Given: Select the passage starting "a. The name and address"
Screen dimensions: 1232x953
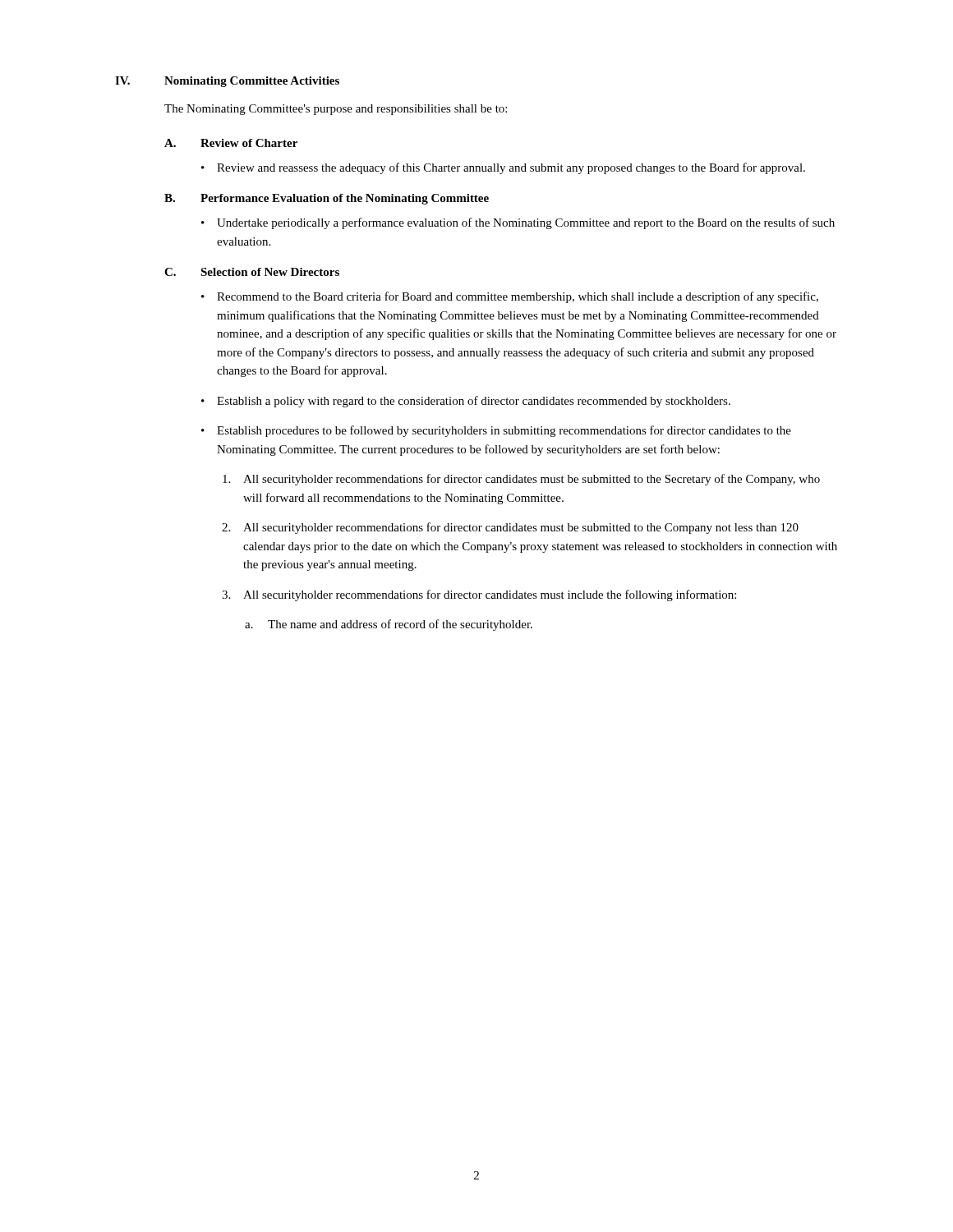Looking at the screenshot, I should (x=541, y=624).
